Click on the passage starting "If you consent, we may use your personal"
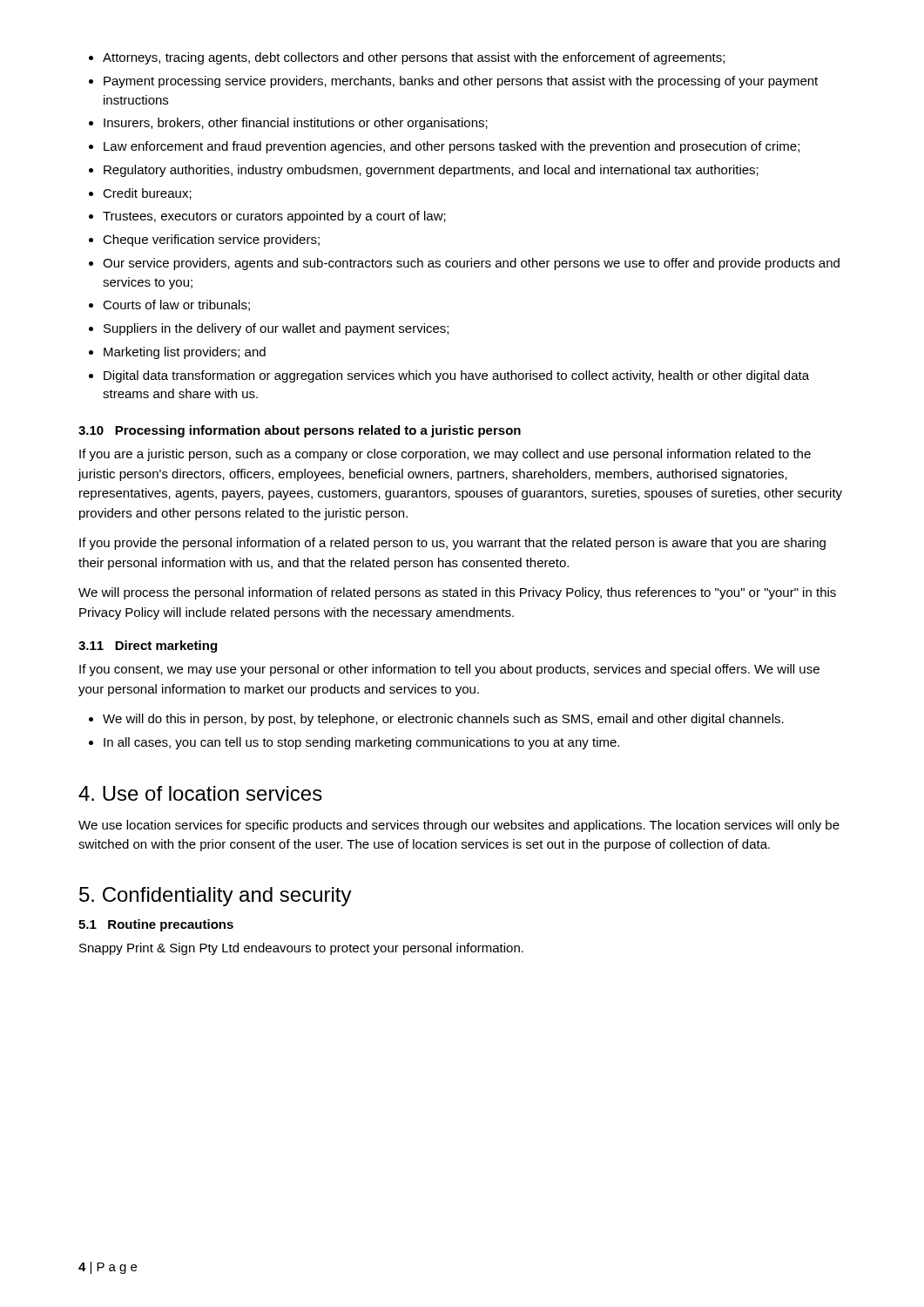Image resolution: width=924 pixels, height=1307 pixels. [x=462, y=679]
